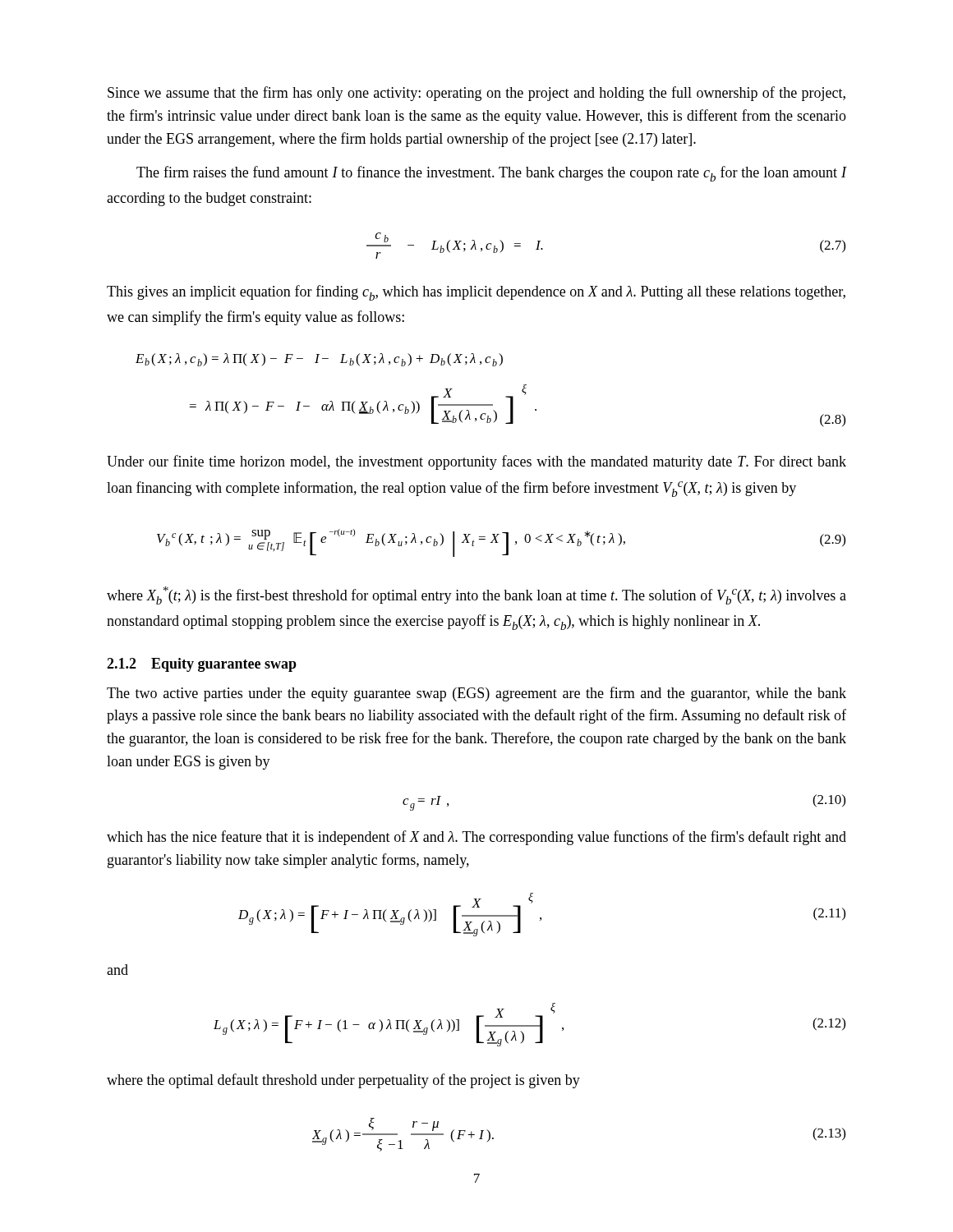Find the element starting "D g ("
The image size is (953, 1232).
542,914
